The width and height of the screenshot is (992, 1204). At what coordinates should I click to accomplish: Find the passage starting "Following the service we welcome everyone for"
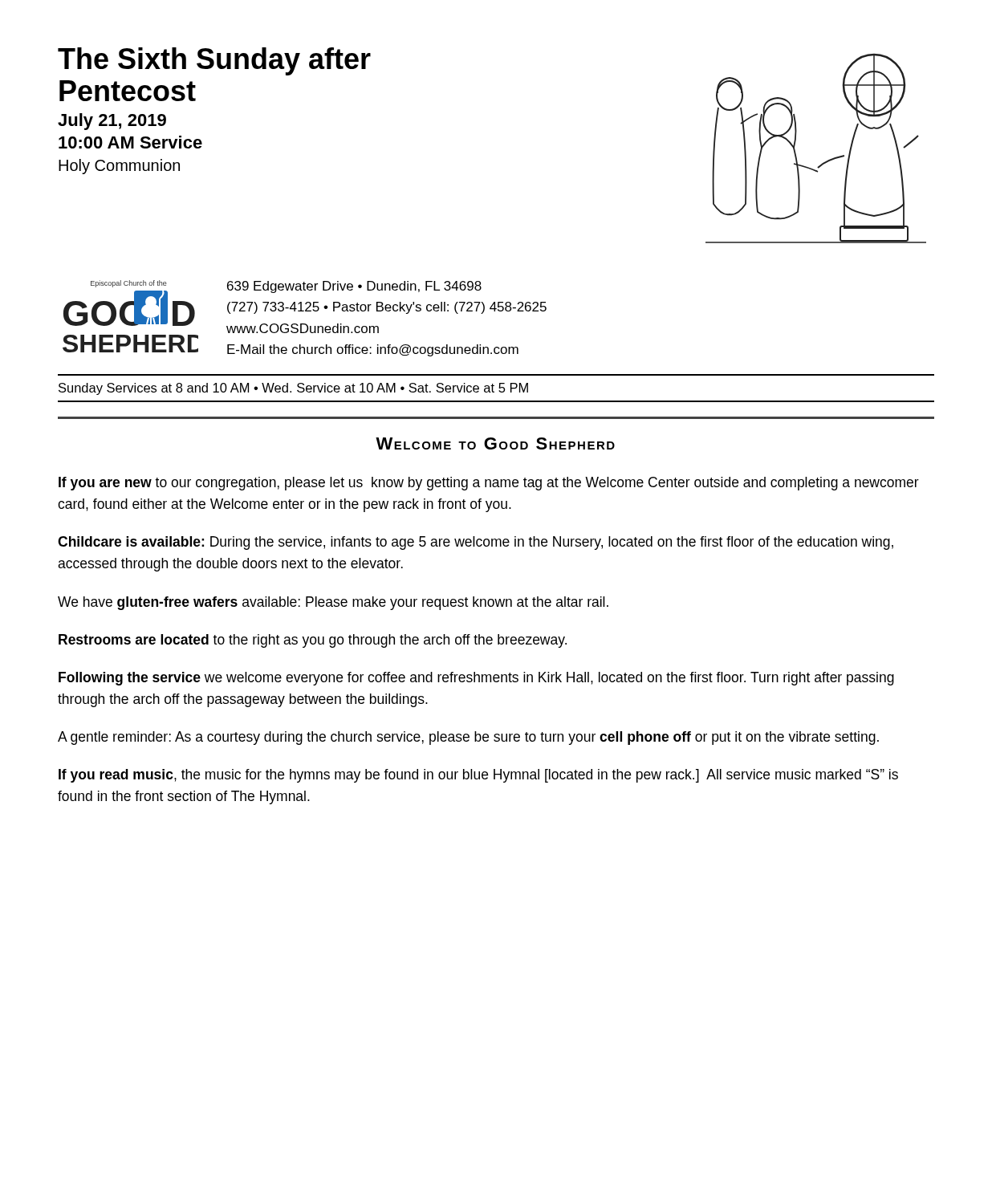click(476, 688)
